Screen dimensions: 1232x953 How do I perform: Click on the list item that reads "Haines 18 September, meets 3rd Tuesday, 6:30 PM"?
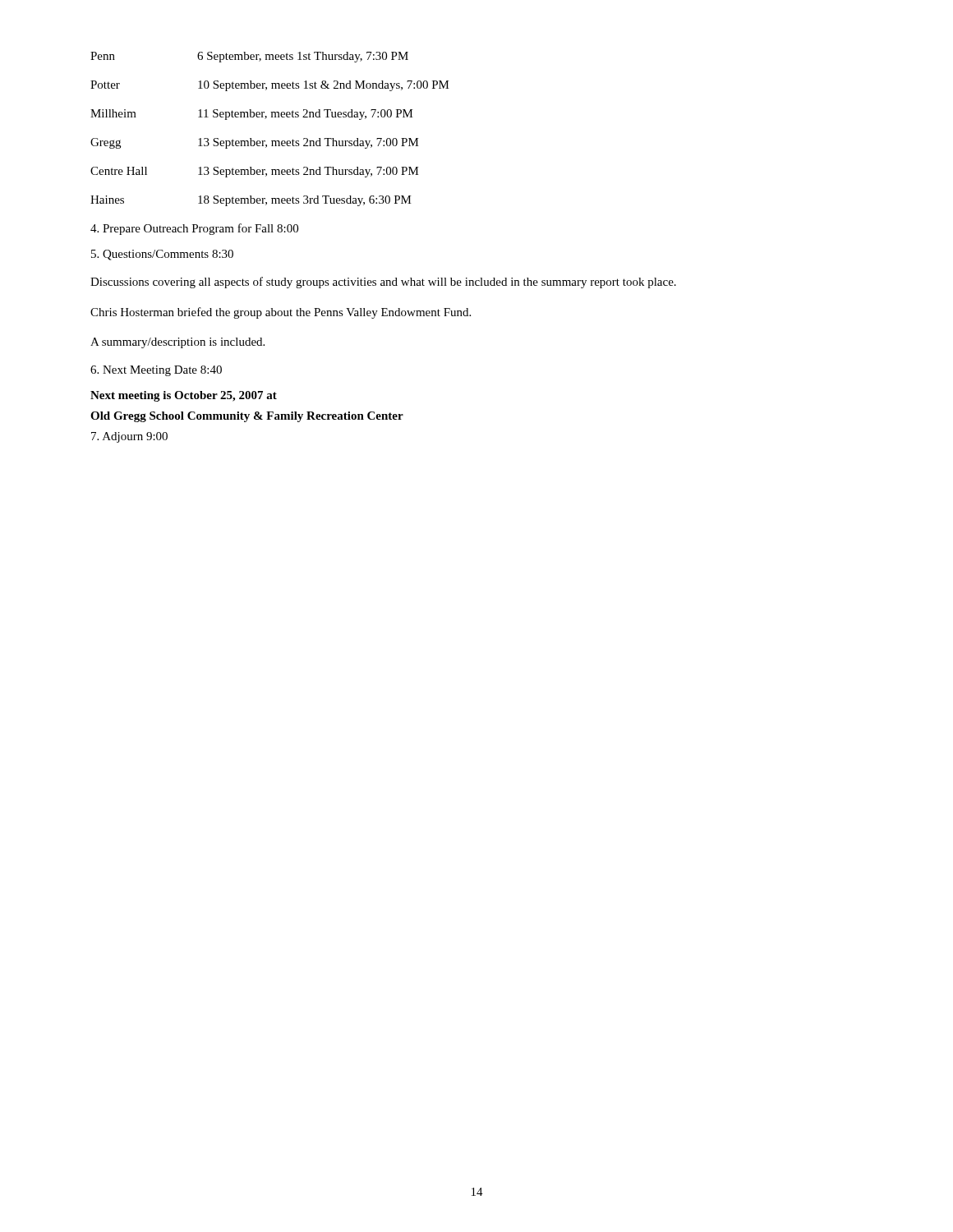pyautogui.click(x=251, y=200)
